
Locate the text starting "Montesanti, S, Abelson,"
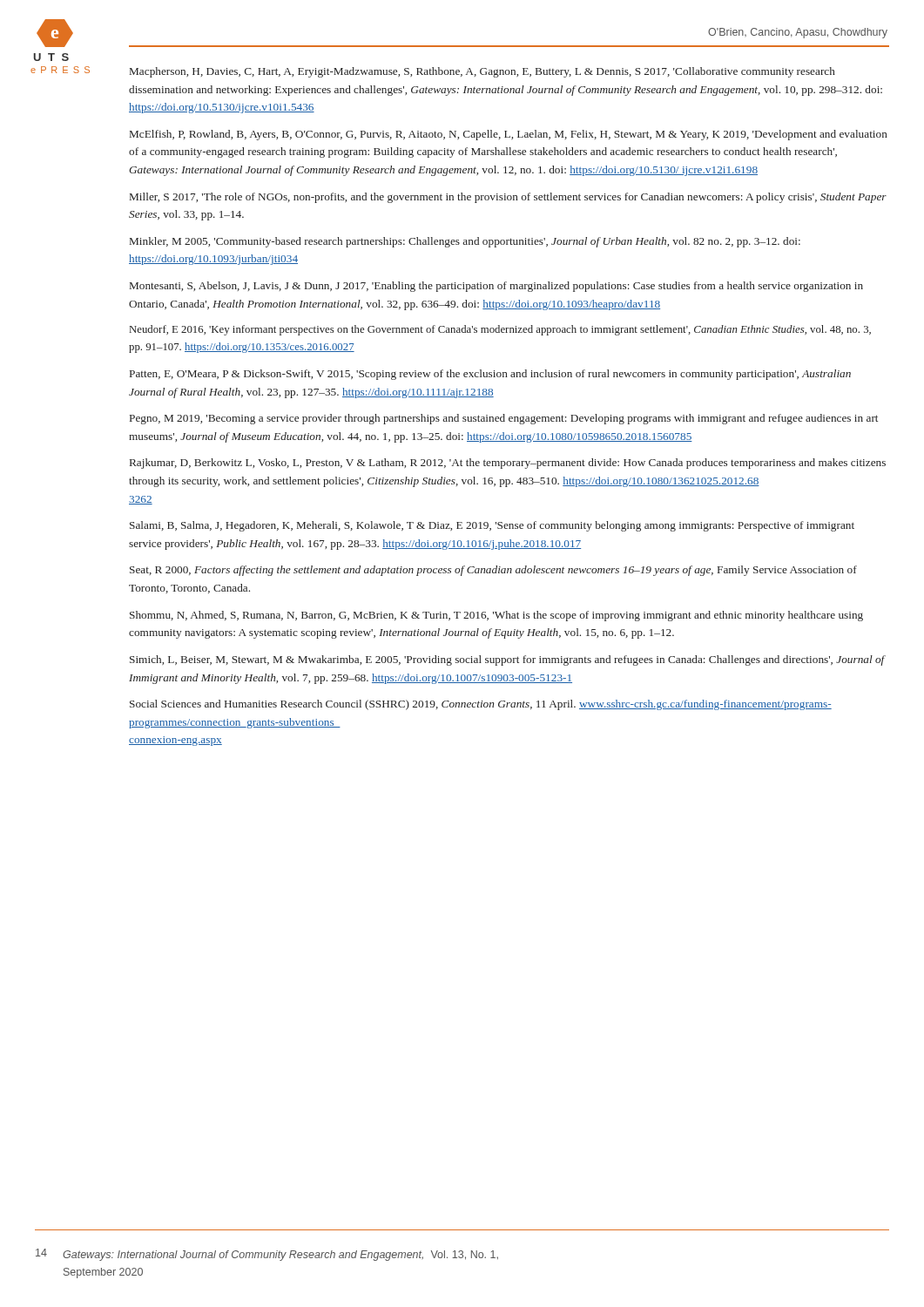tap(496, 294)
